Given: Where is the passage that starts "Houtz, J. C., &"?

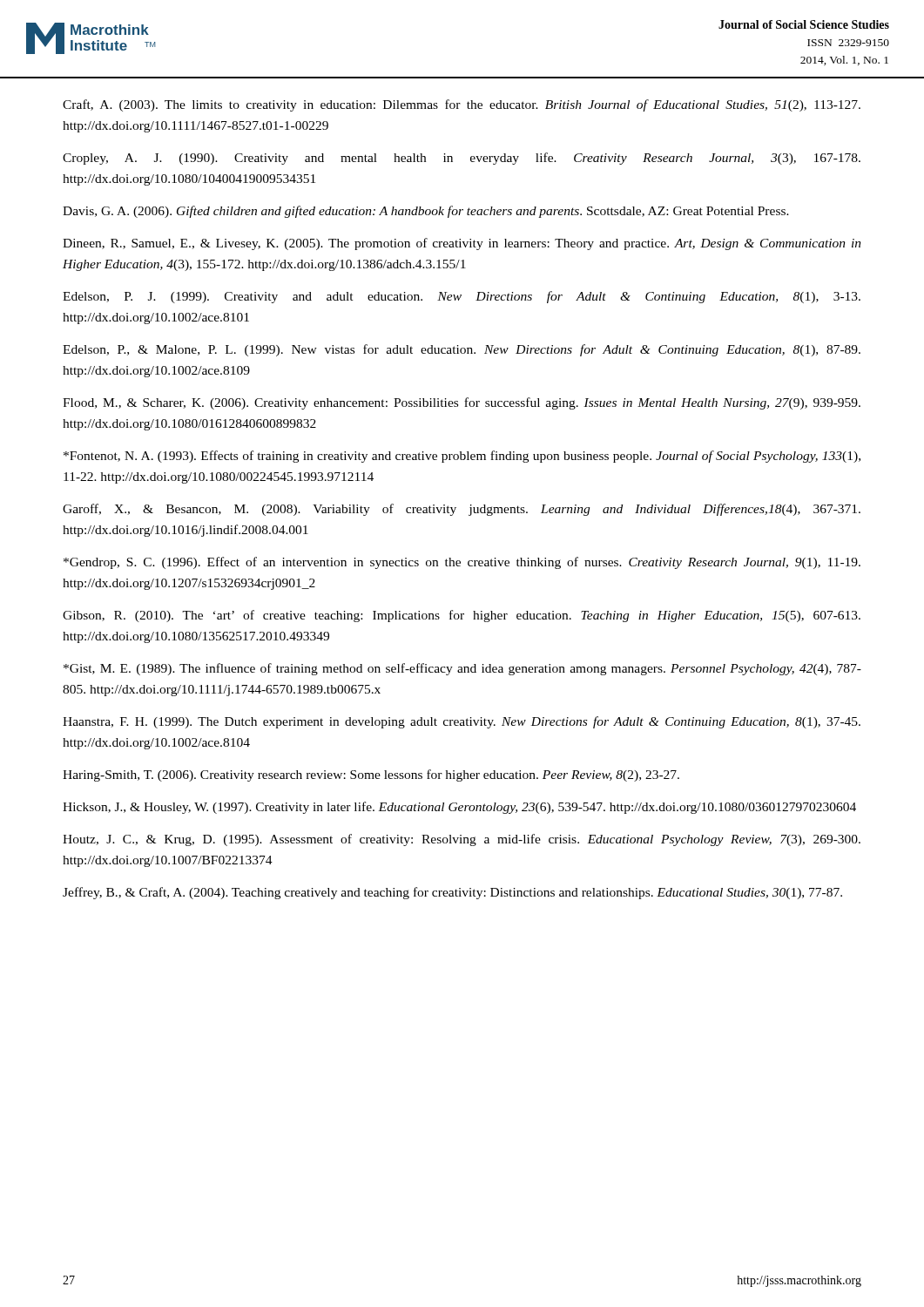Looking at the screenshot, I should coord(462,849).
